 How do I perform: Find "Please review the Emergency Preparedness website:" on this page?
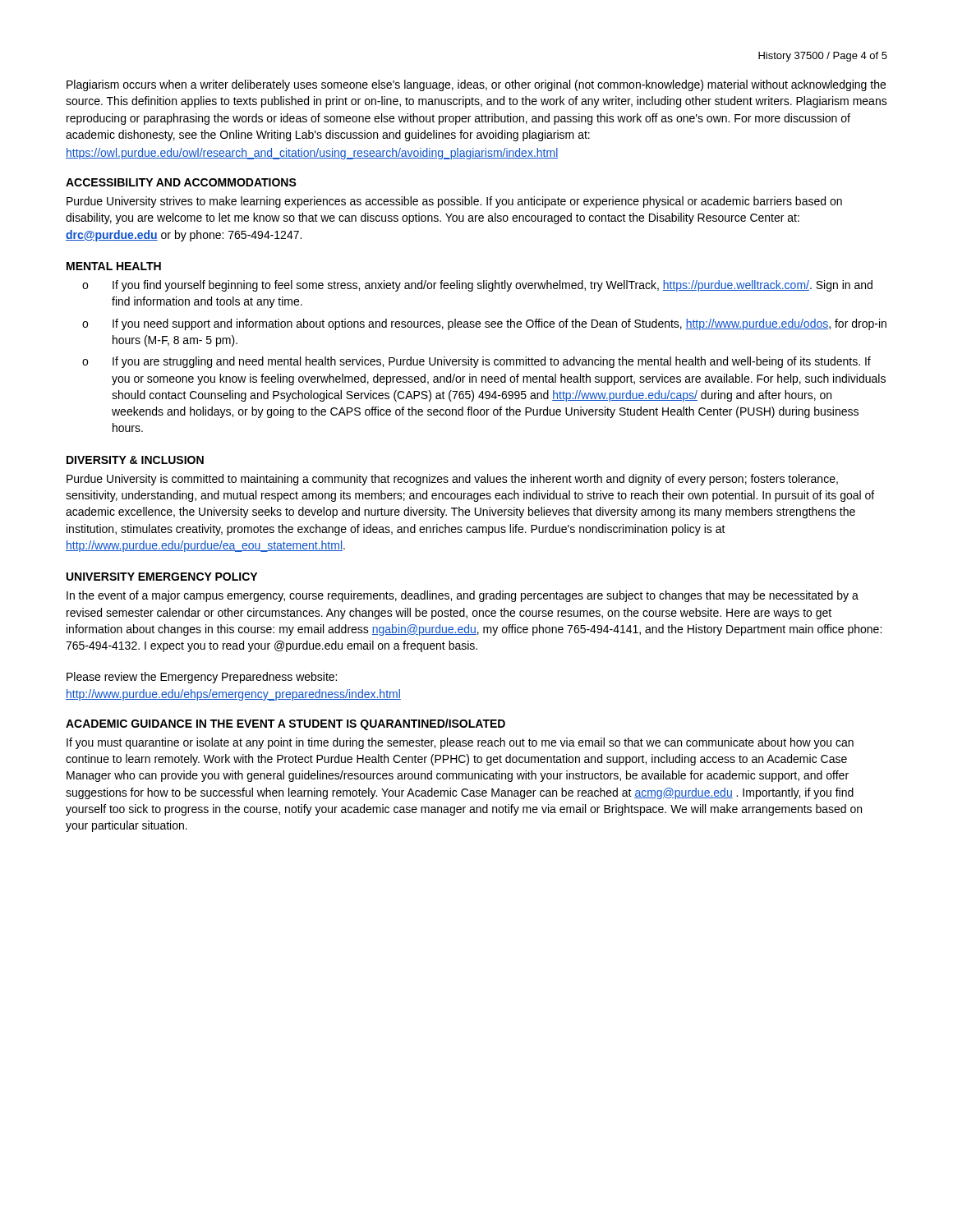pyautogui.click(x=202, y=677)
